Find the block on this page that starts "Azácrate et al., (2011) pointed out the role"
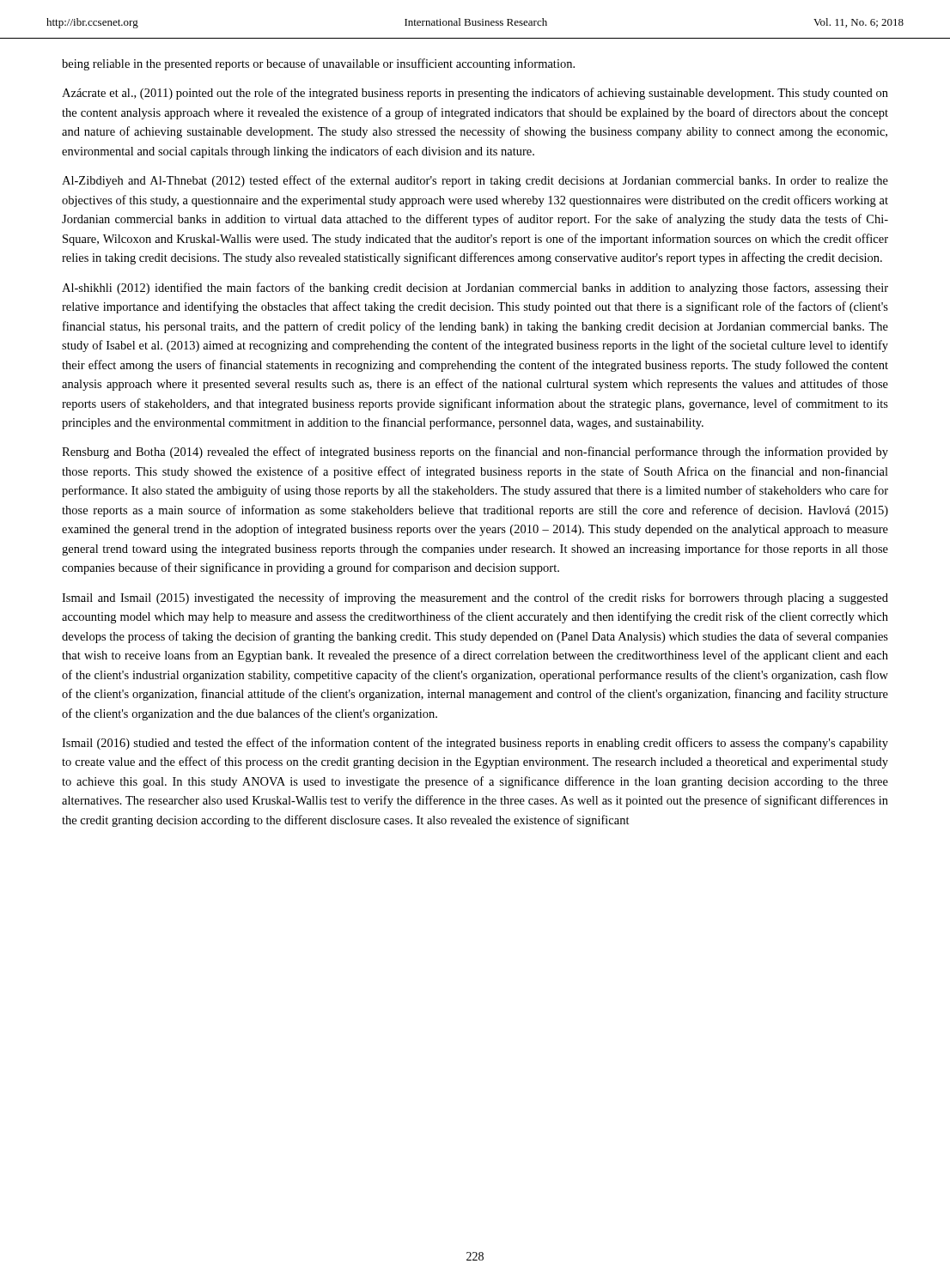This screenshot has height=1288, width=950. pos(475,122)
